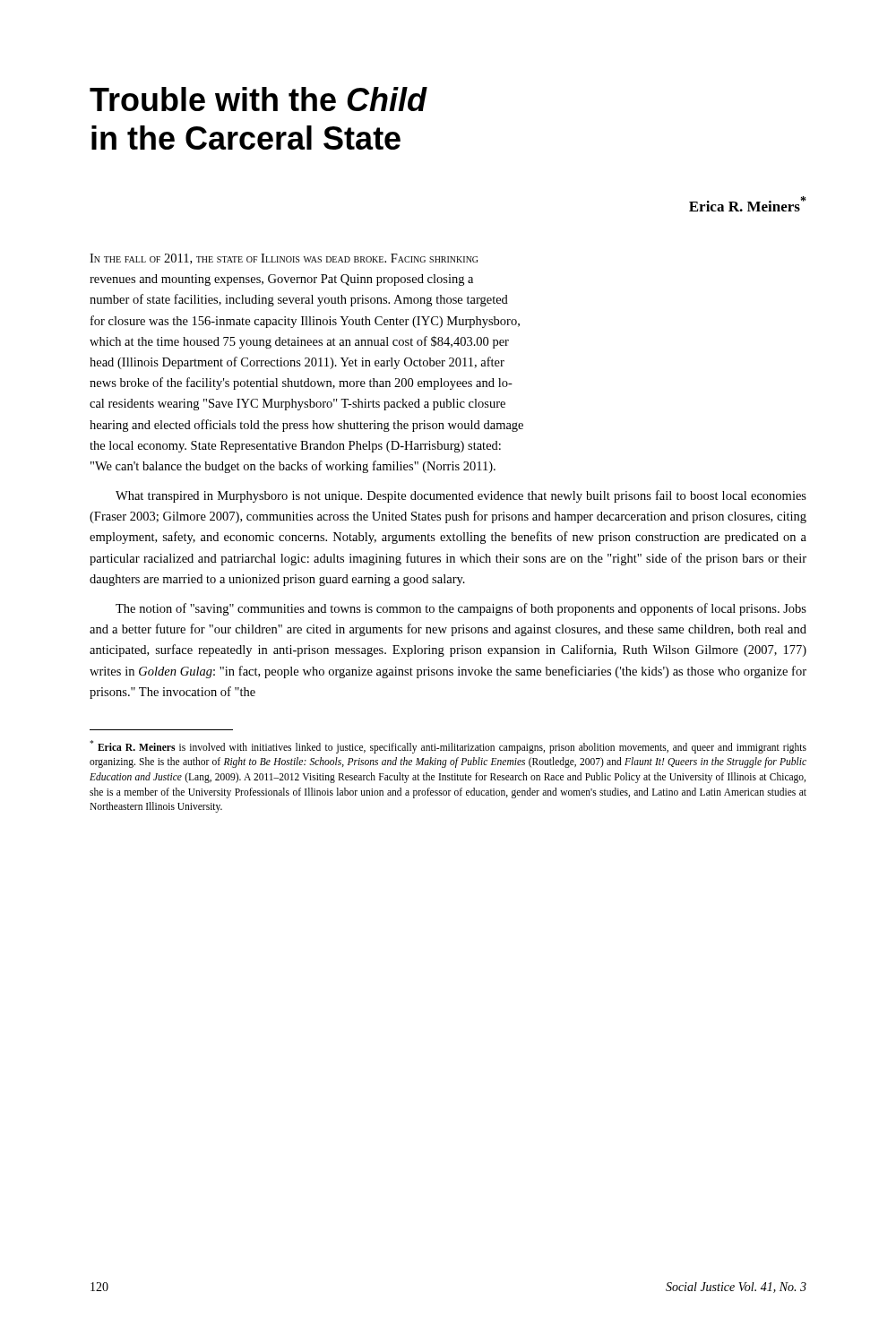
Task: Click on the footnote that reads "Erica R. Meiners is involved"
Action: click(448, 776)
